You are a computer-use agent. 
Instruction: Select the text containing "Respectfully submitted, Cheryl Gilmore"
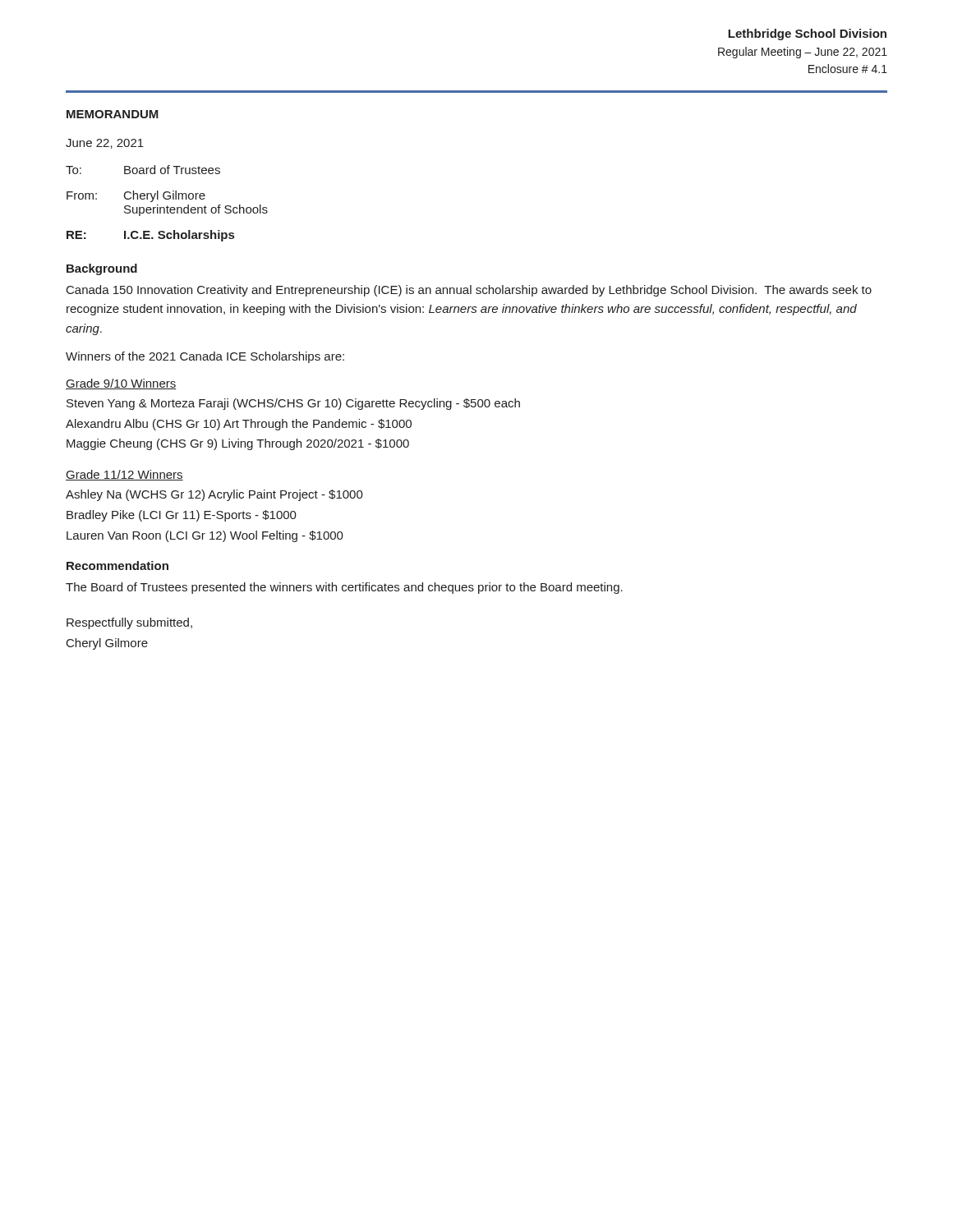(x=129, y=632)
